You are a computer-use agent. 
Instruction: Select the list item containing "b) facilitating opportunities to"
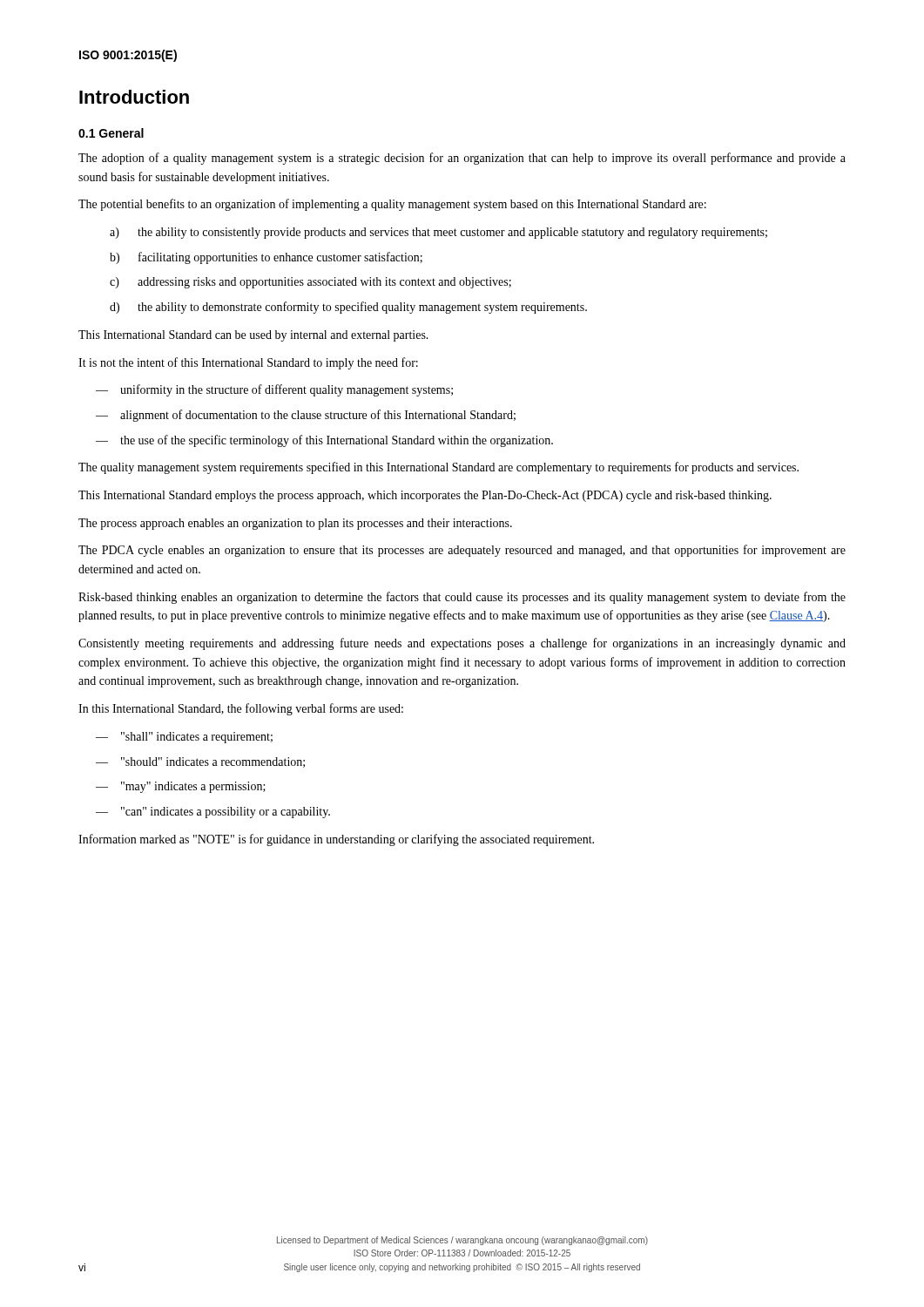tap(266, 258)
